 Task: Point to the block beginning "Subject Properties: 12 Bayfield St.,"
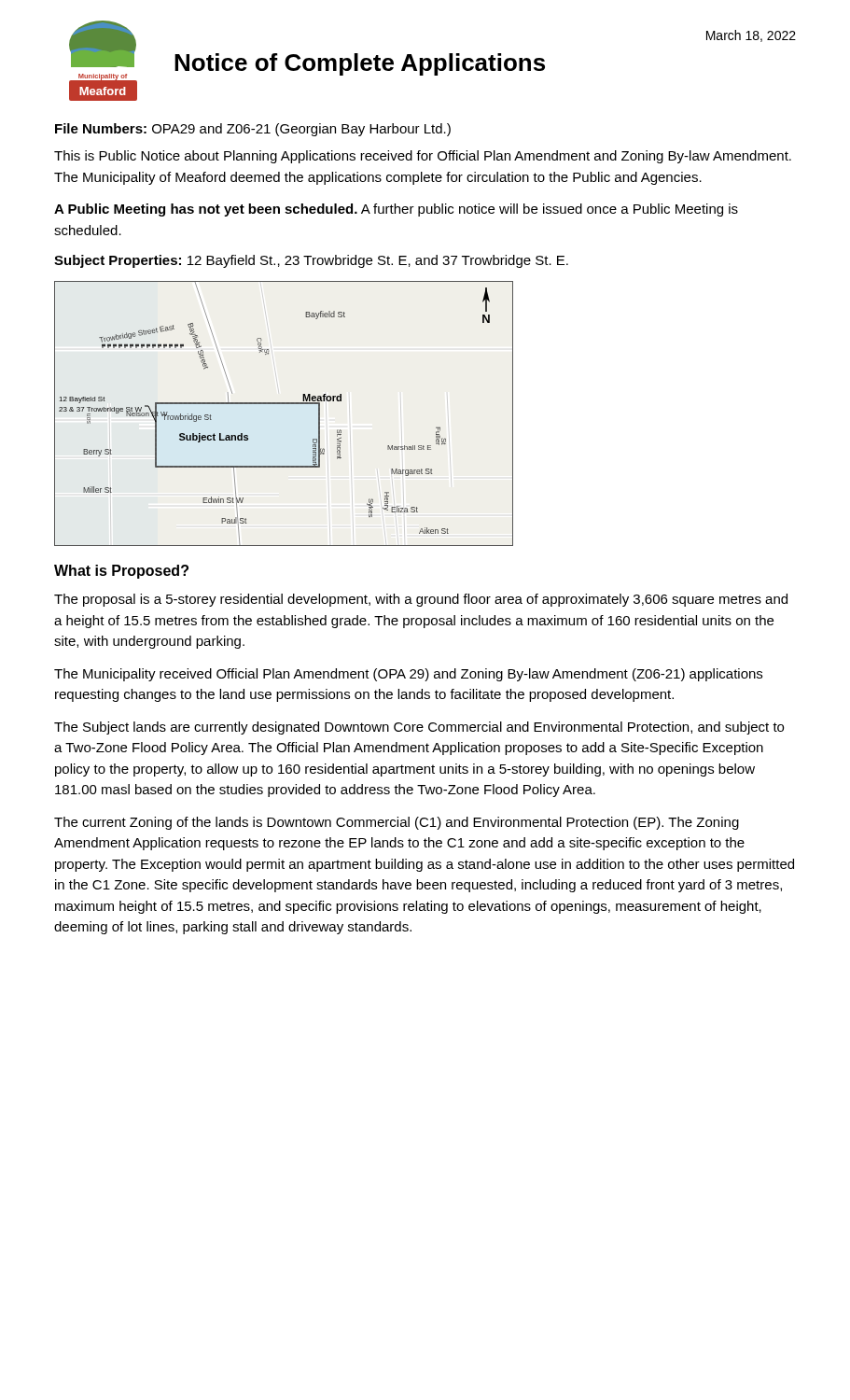(312, 260)
